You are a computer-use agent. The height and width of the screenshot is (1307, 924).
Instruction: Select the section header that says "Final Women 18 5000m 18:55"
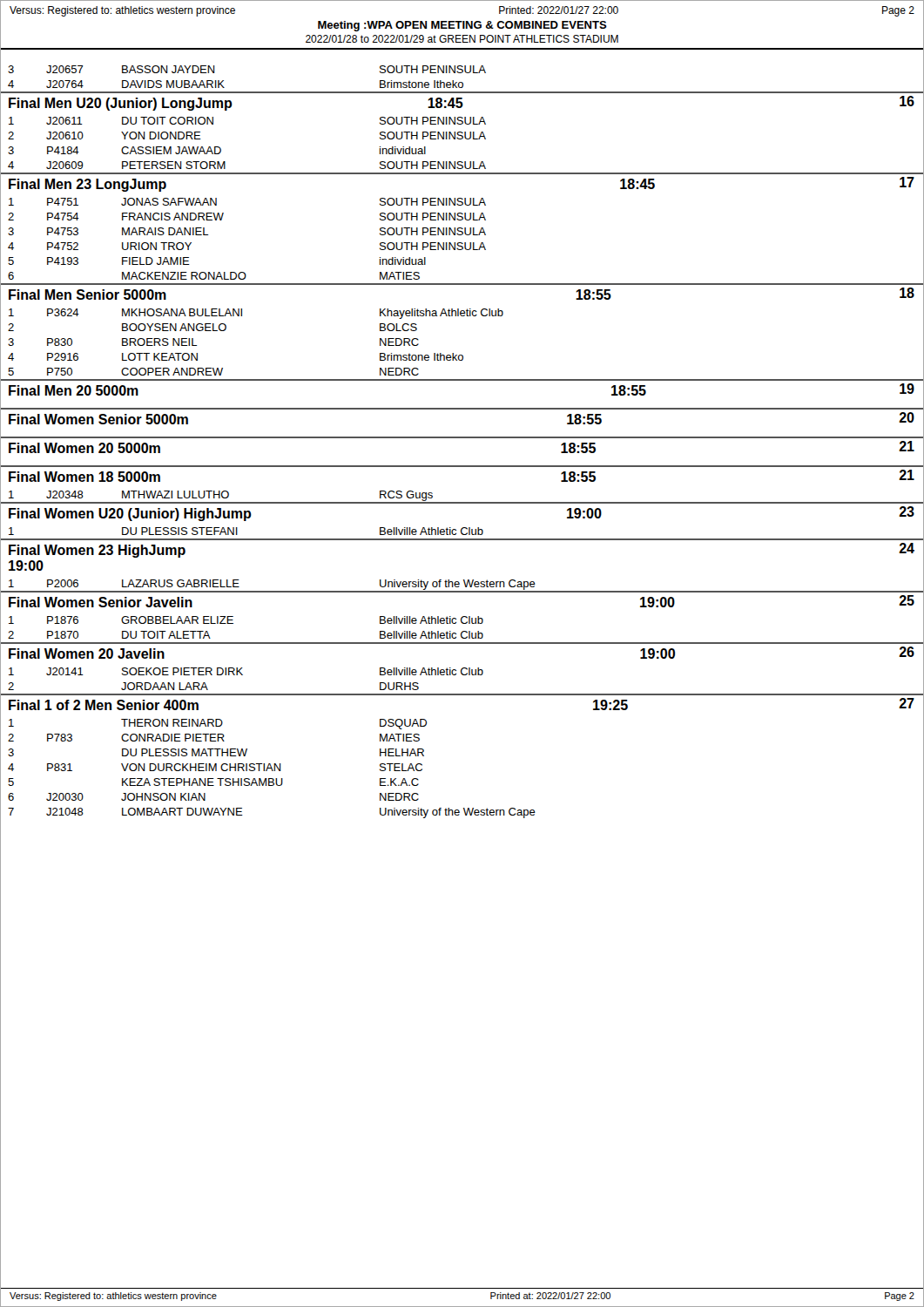click(x=302, y=478)
